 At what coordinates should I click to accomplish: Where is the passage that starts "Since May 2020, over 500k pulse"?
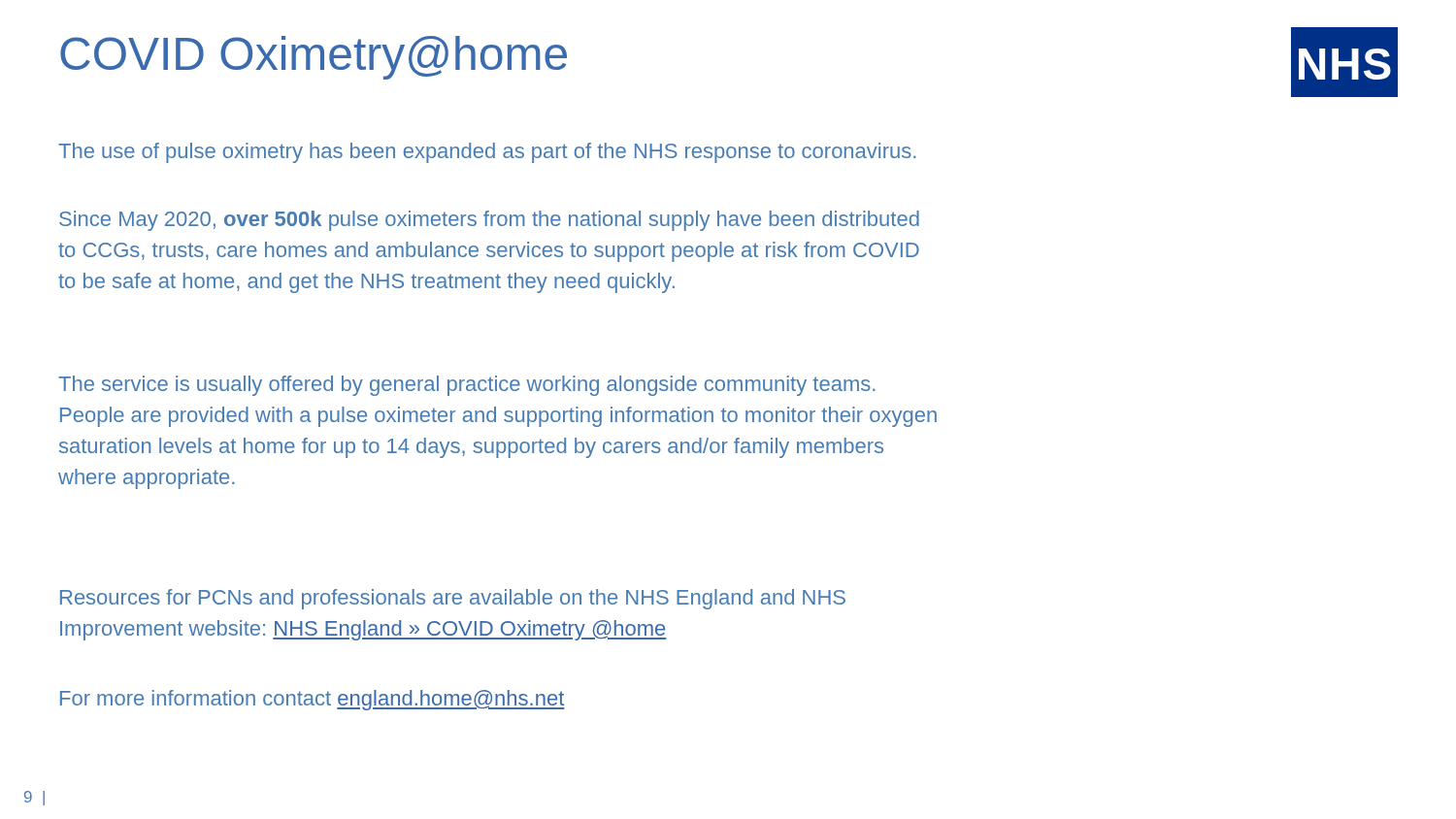click(x=489, y=250)
